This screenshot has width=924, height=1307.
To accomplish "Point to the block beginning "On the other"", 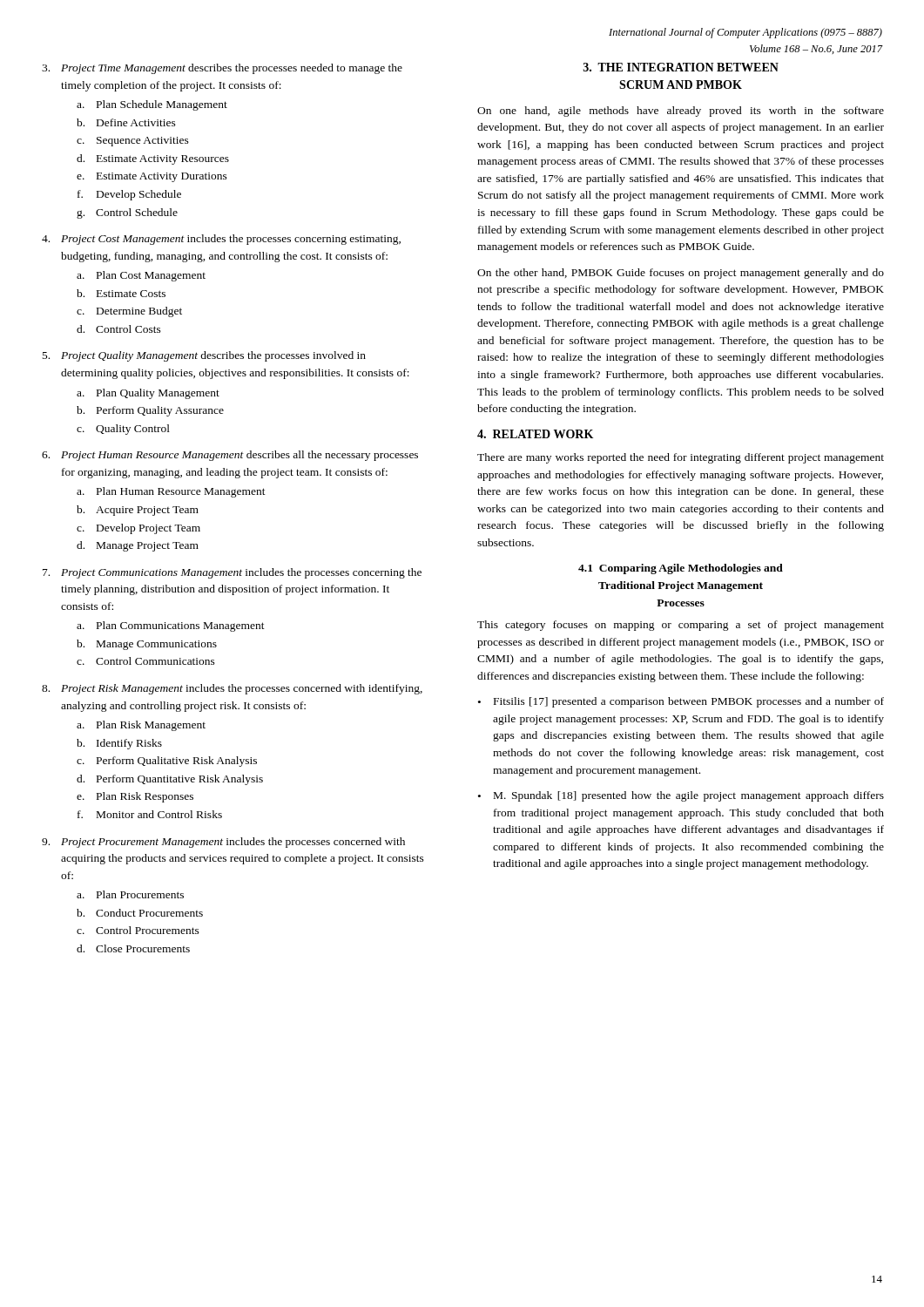I will click(681, 340).
